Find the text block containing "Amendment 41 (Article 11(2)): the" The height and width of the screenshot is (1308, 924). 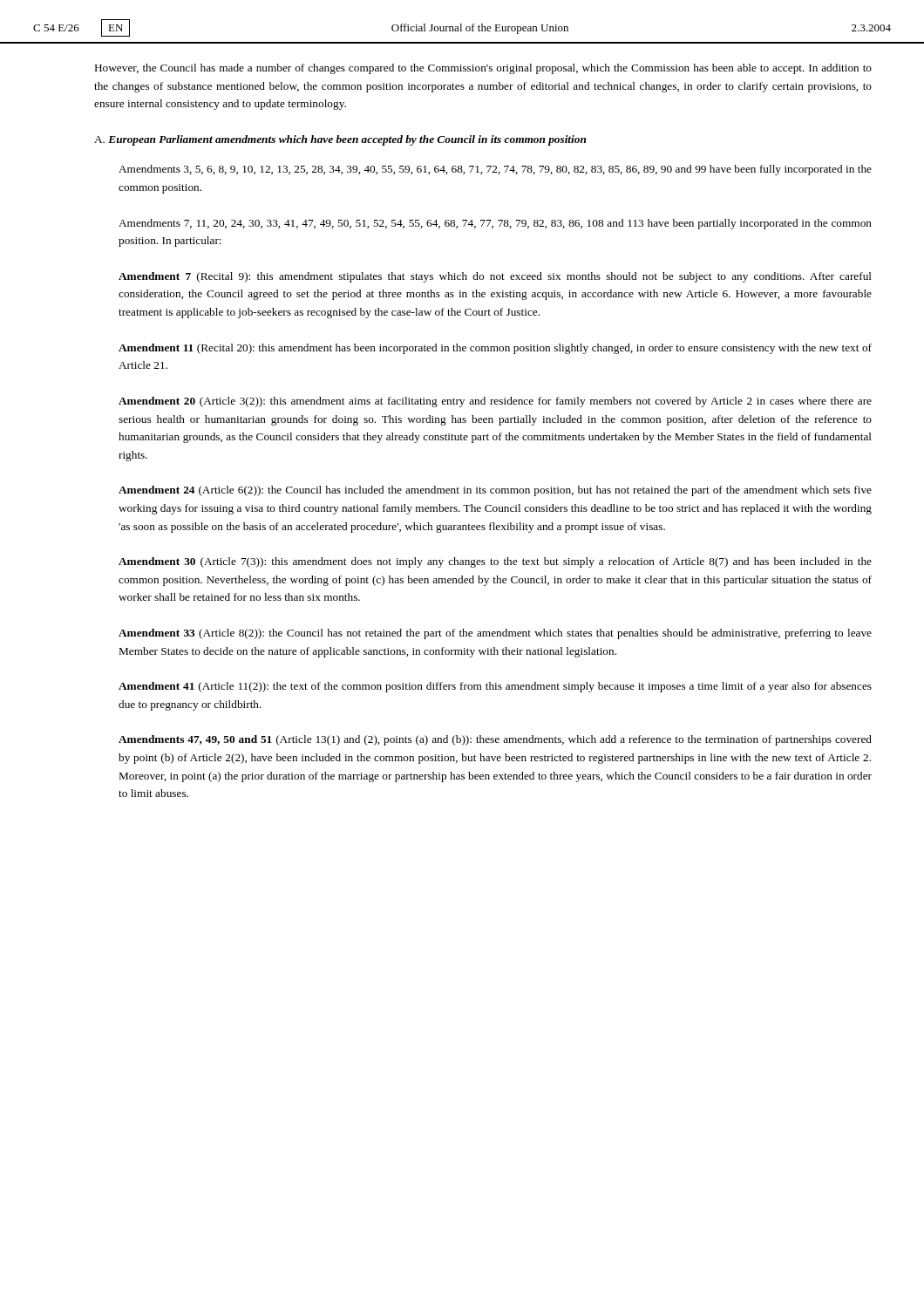click(495, 695)
